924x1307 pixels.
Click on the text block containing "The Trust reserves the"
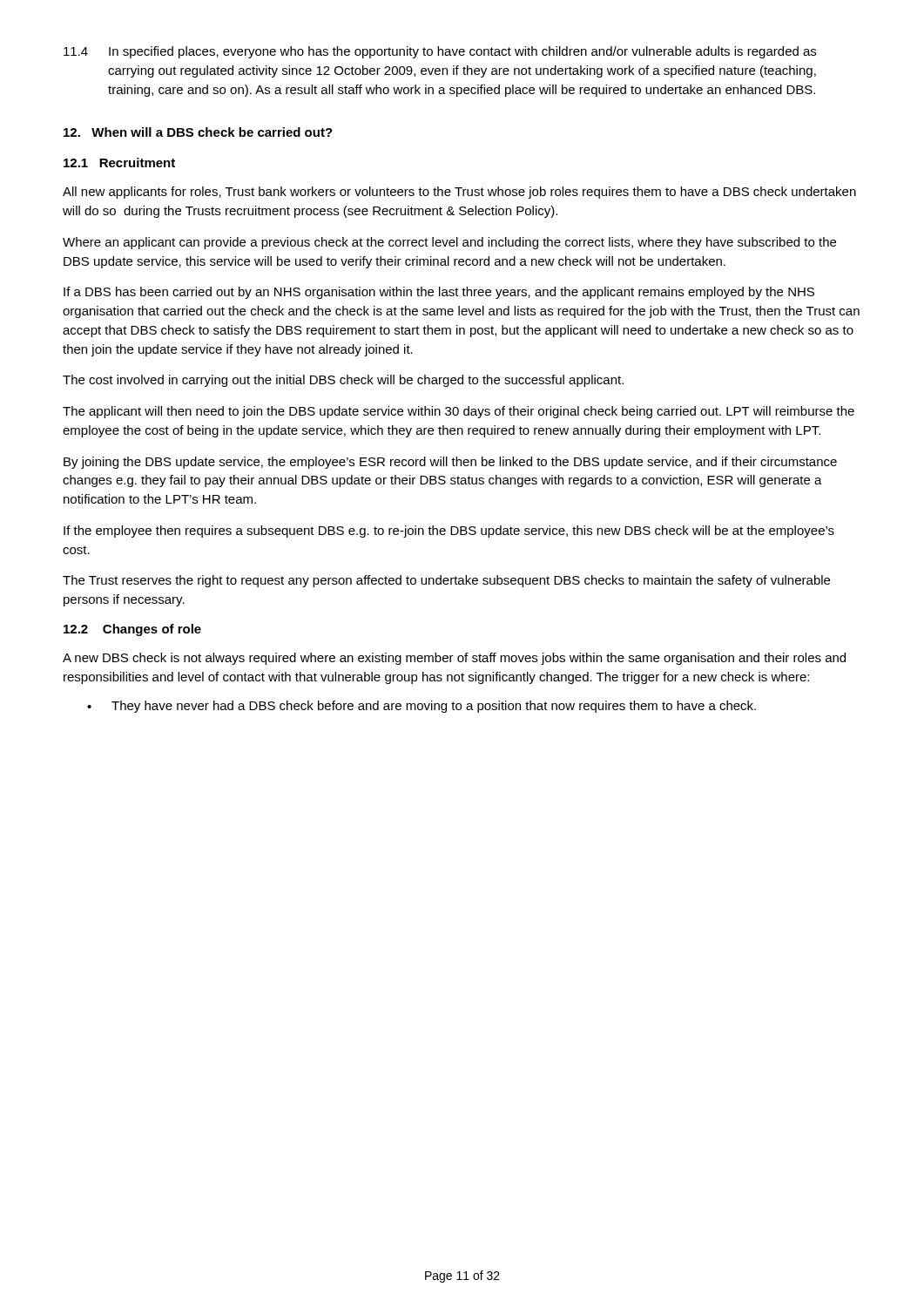462,590
